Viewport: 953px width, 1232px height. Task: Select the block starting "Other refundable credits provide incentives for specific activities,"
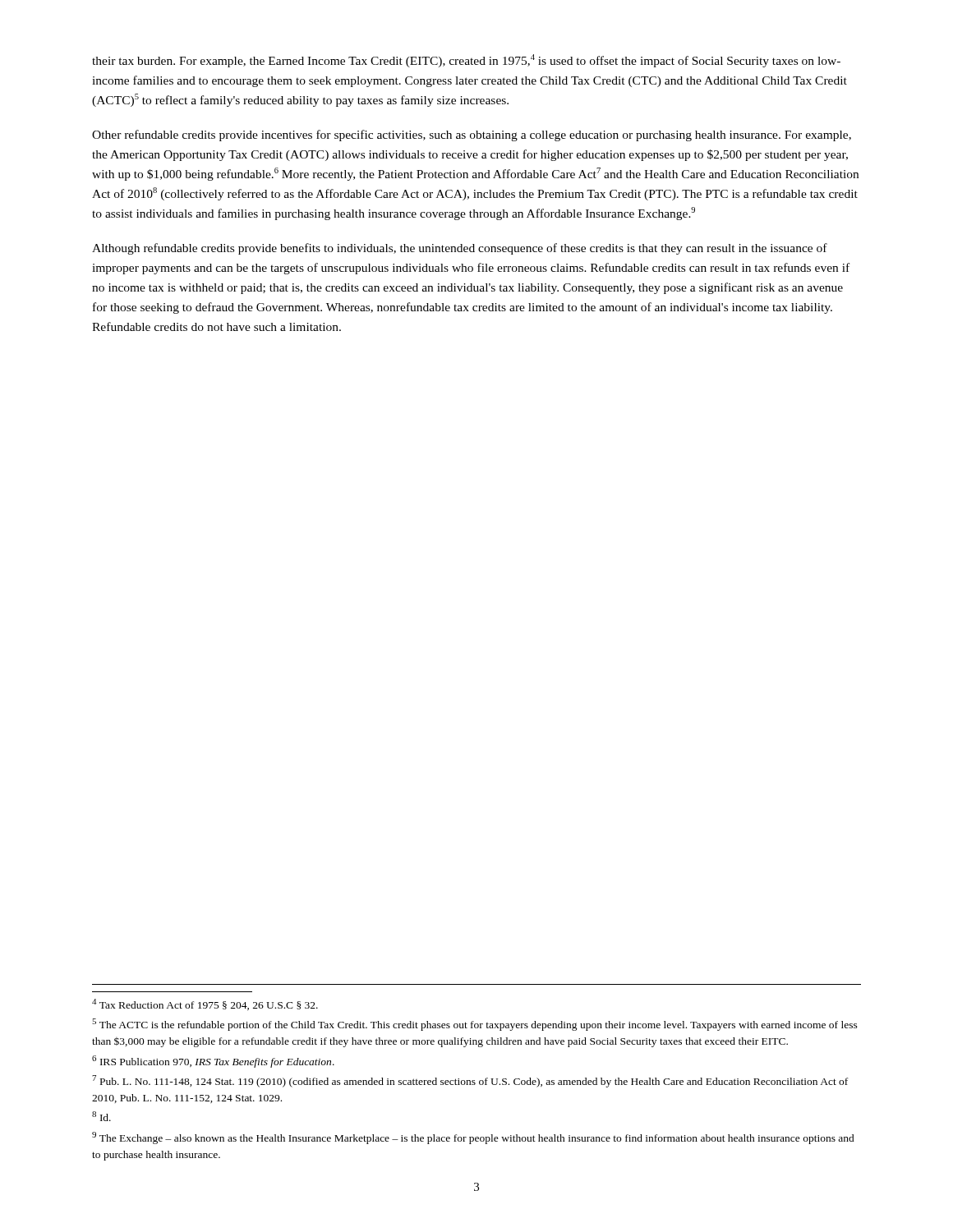(476, 174)
